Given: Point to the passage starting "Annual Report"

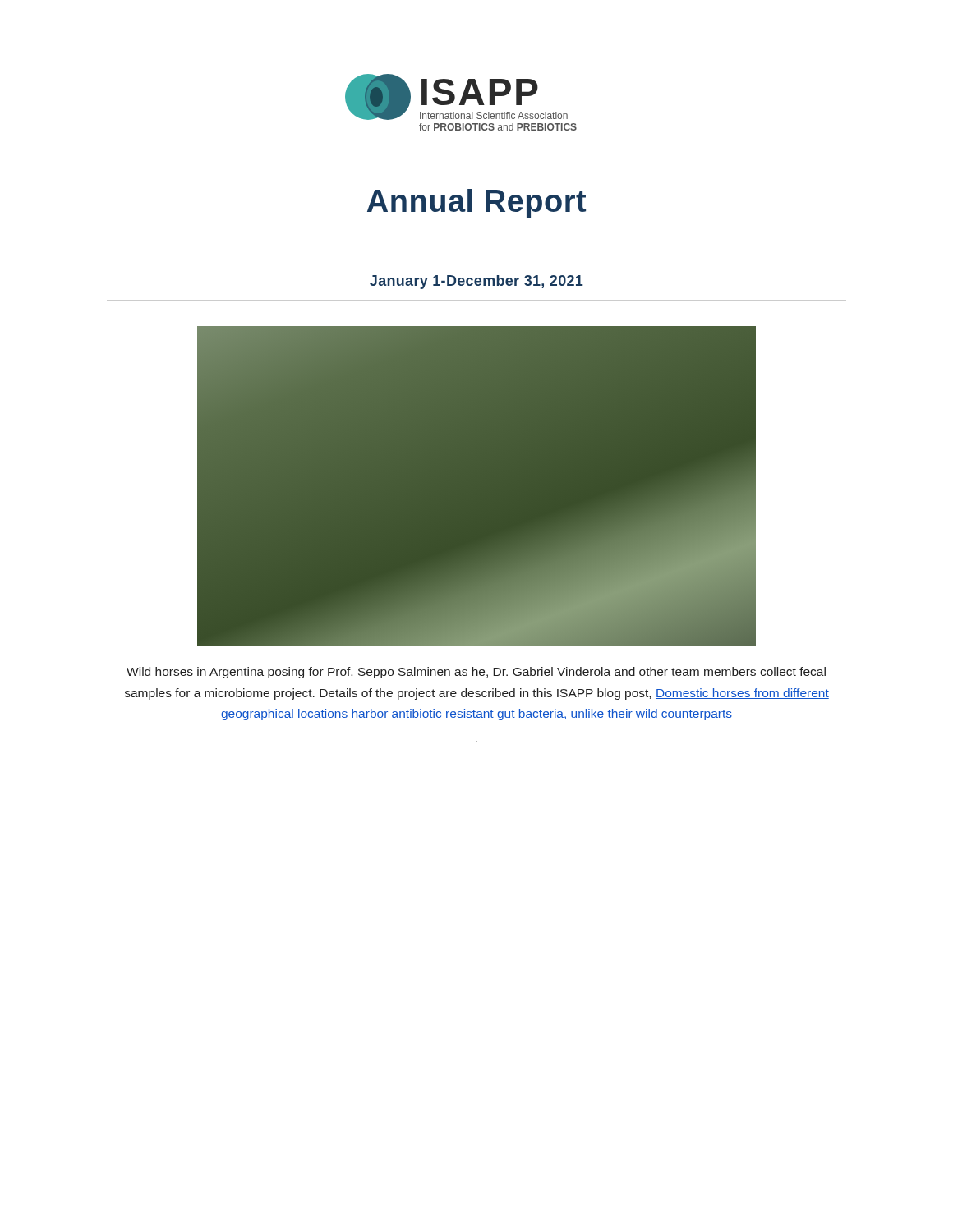Looking at the screenshot, I should [476, 201].
